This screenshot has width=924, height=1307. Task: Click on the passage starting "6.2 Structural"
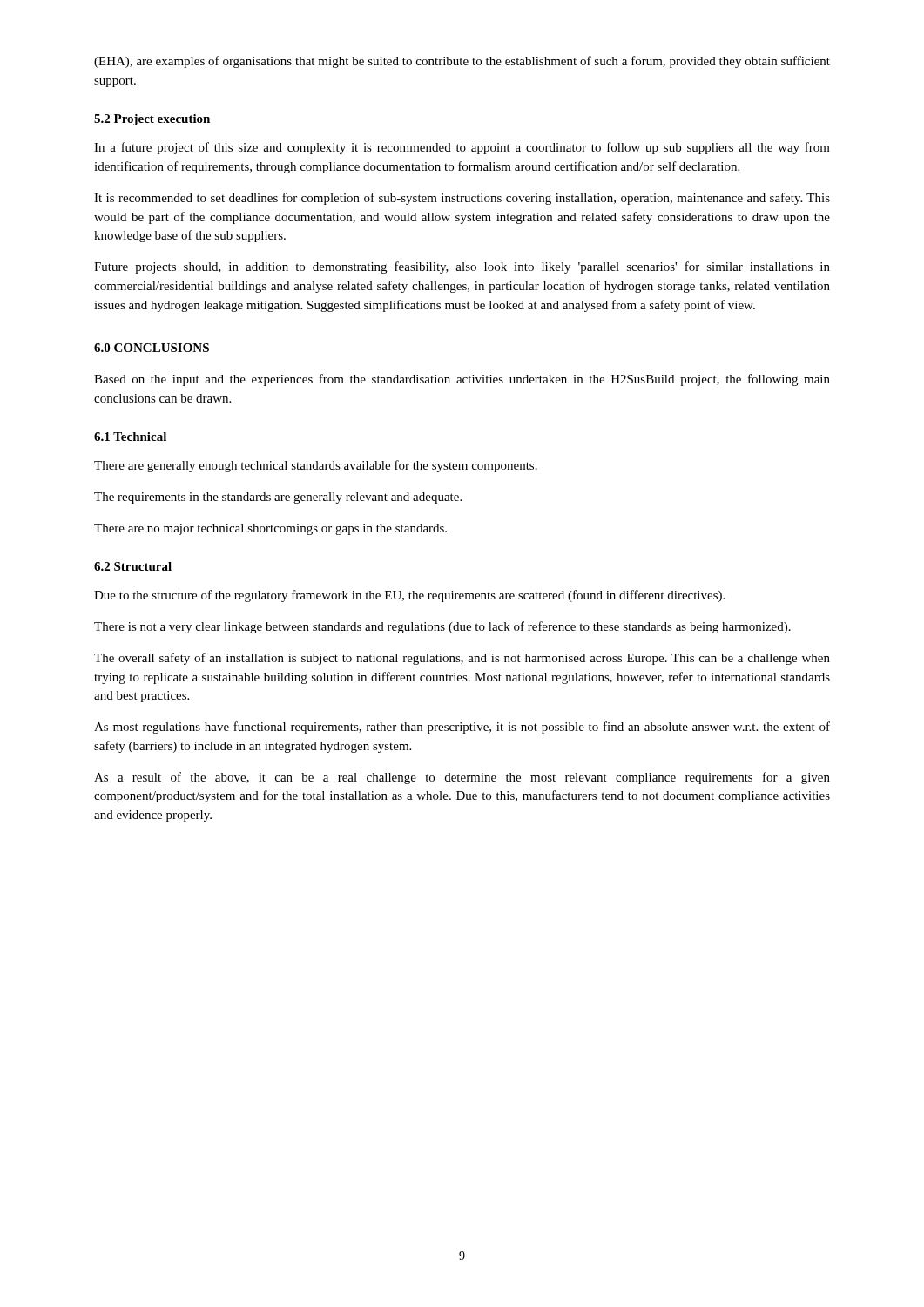tap(133, 566)
